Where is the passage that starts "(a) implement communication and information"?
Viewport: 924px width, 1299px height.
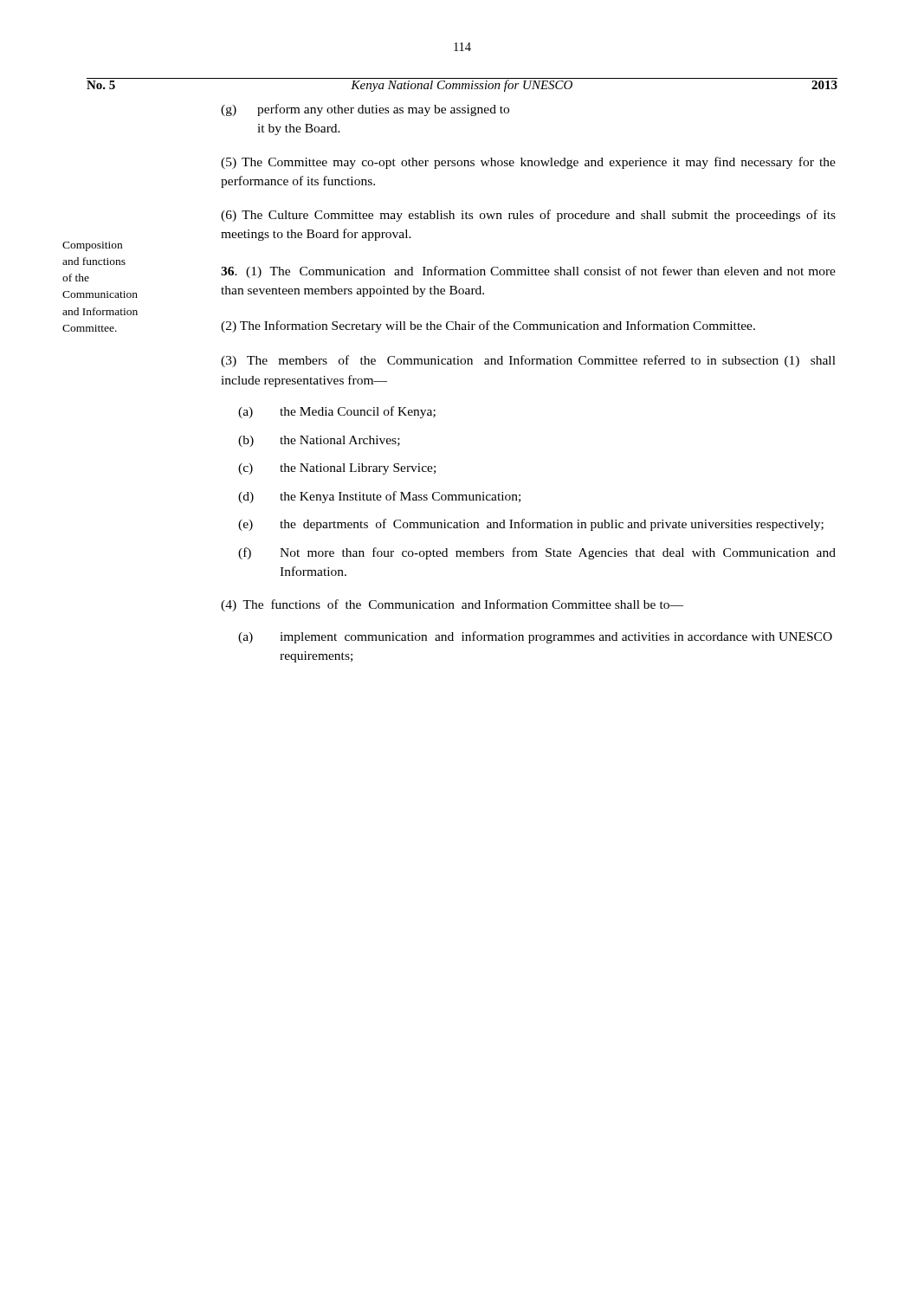click(x=537, y=646)
